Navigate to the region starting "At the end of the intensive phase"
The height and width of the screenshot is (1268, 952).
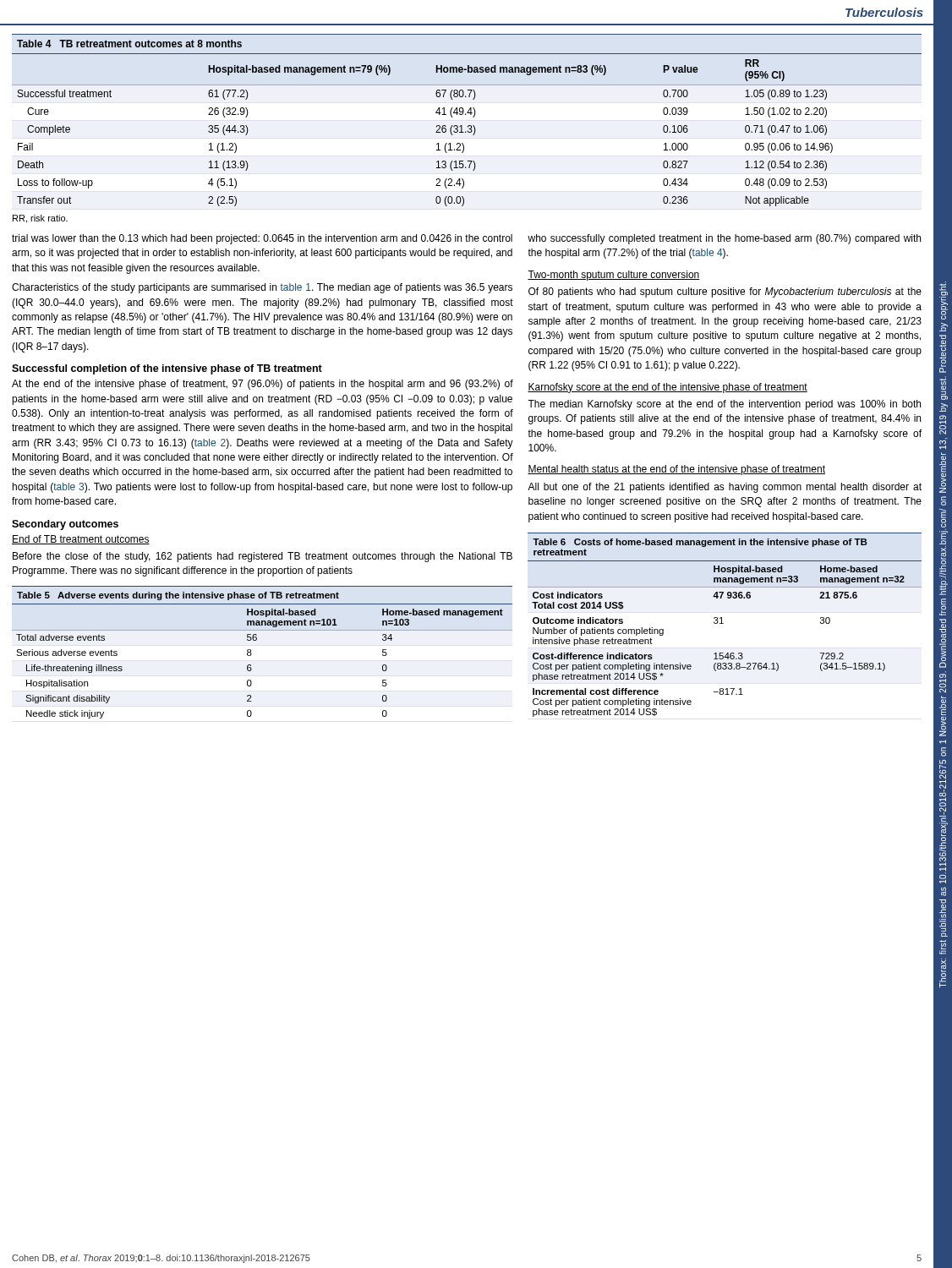tap(262, 443)
